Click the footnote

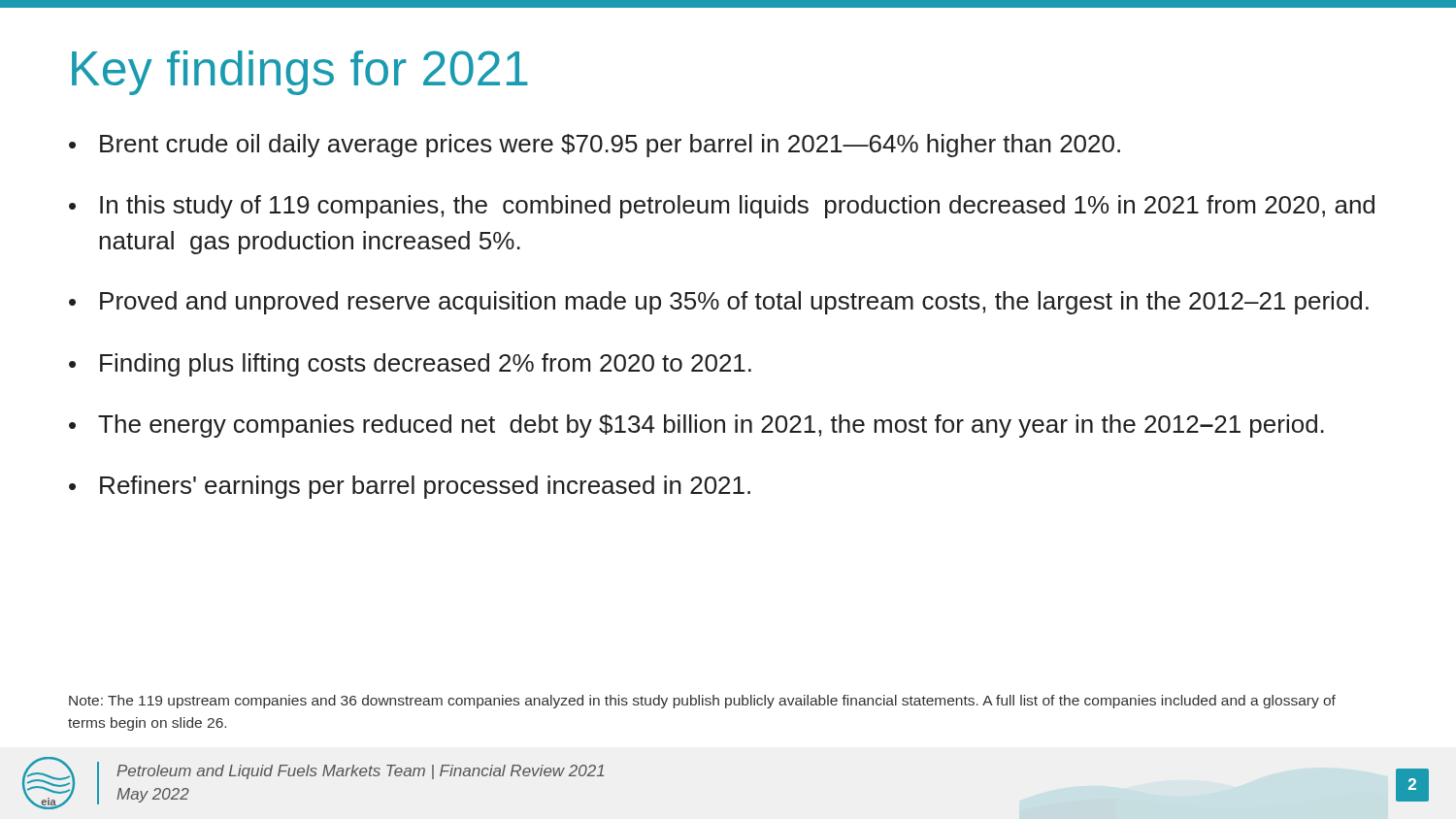click(702, 711)
